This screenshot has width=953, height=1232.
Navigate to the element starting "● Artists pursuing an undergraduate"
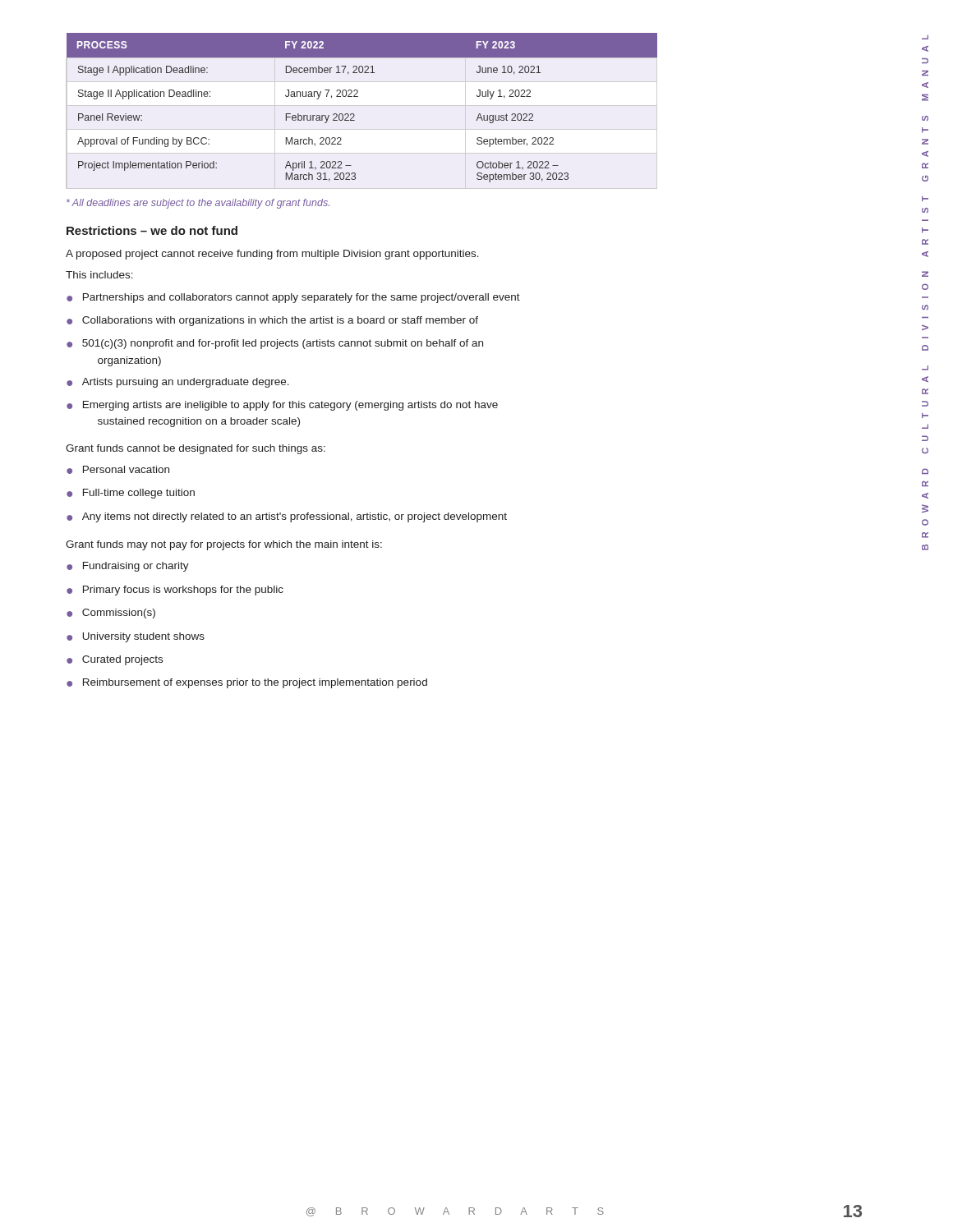click(x=178, y=383)
